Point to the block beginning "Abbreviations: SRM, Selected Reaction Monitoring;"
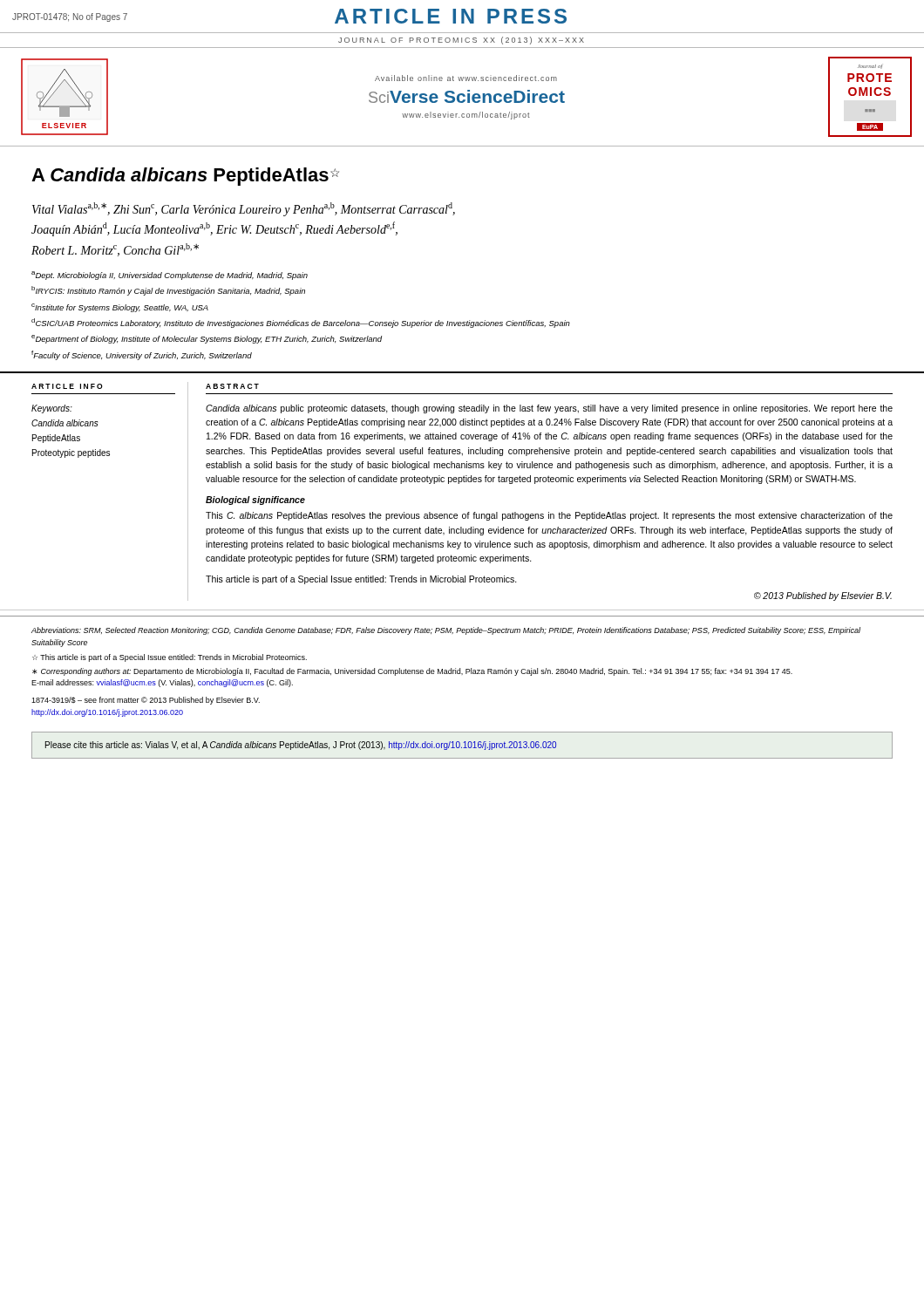 click(x=446, y=636)
